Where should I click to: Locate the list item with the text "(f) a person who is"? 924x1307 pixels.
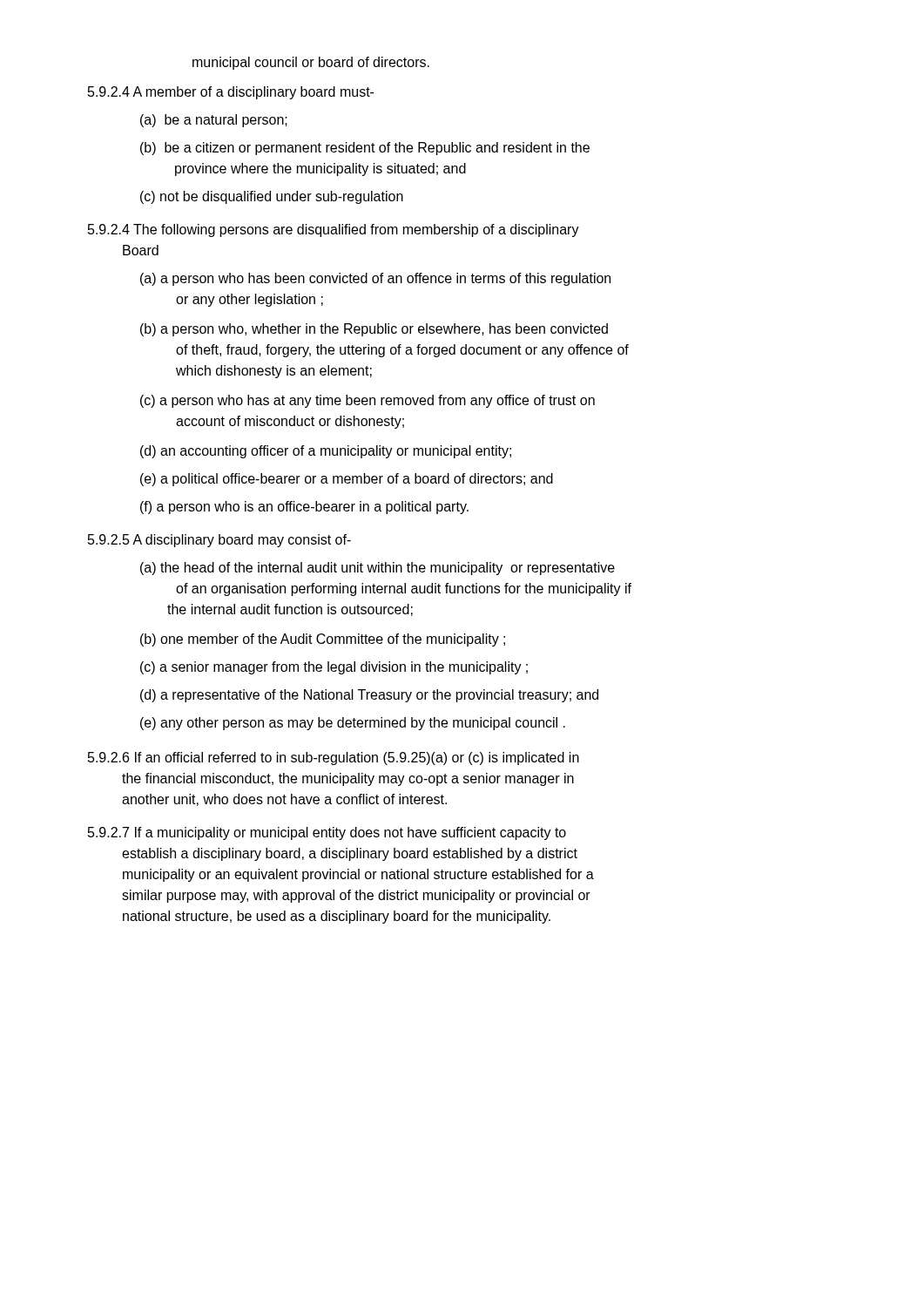tap(304, 507)
